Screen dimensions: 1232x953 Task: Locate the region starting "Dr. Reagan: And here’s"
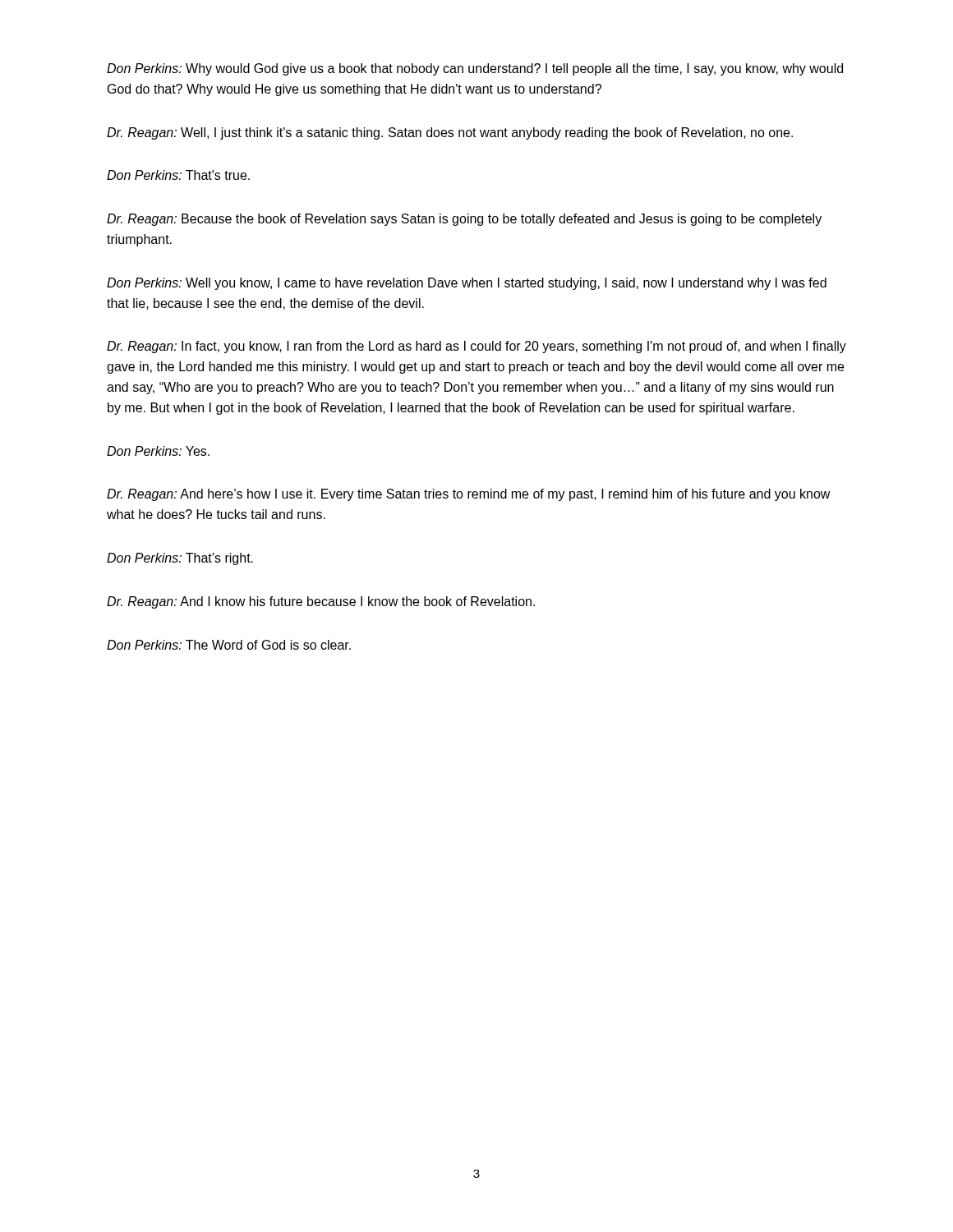pyautogui.click(x=468, y=505)
